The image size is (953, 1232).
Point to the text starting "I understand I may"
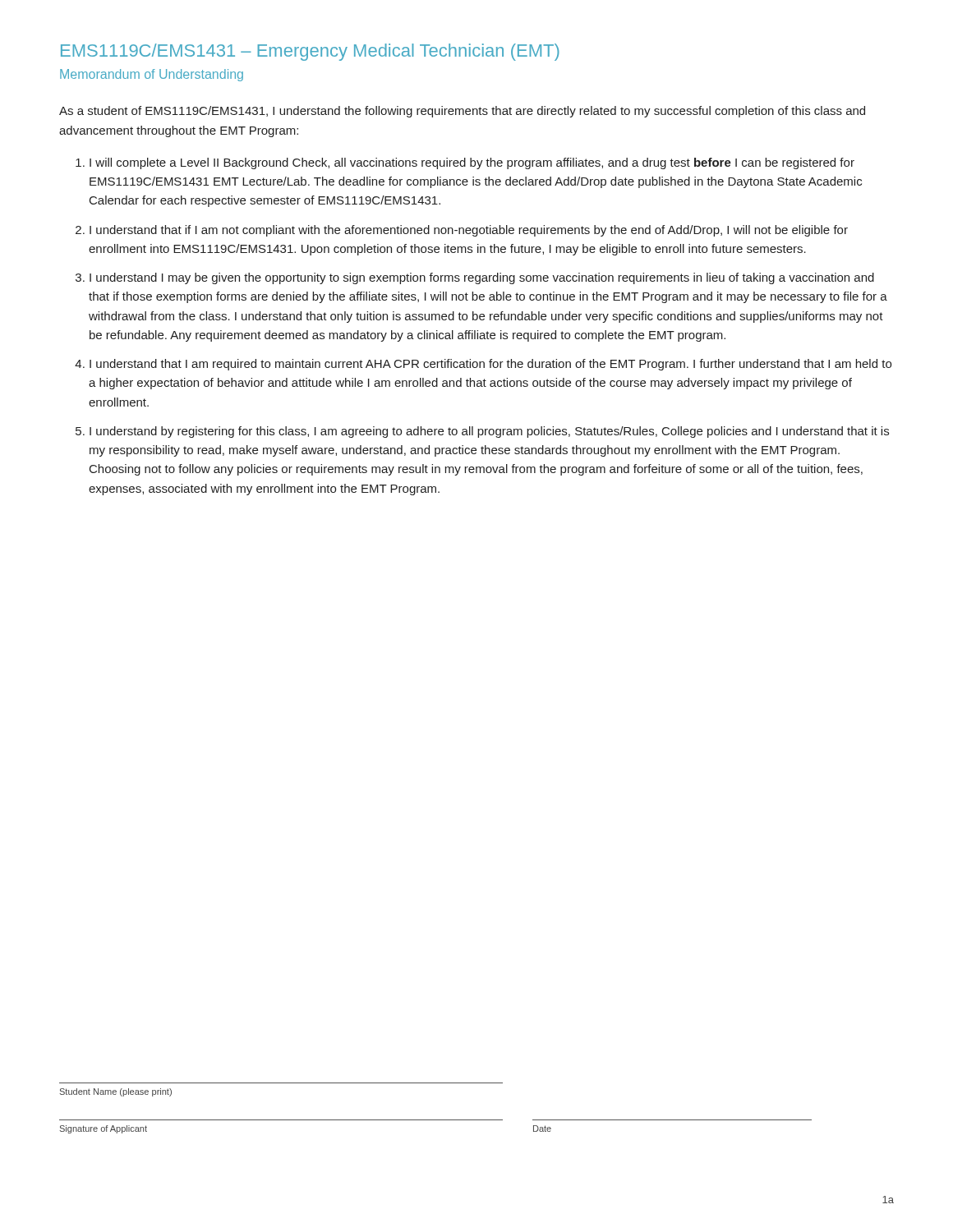488,306
